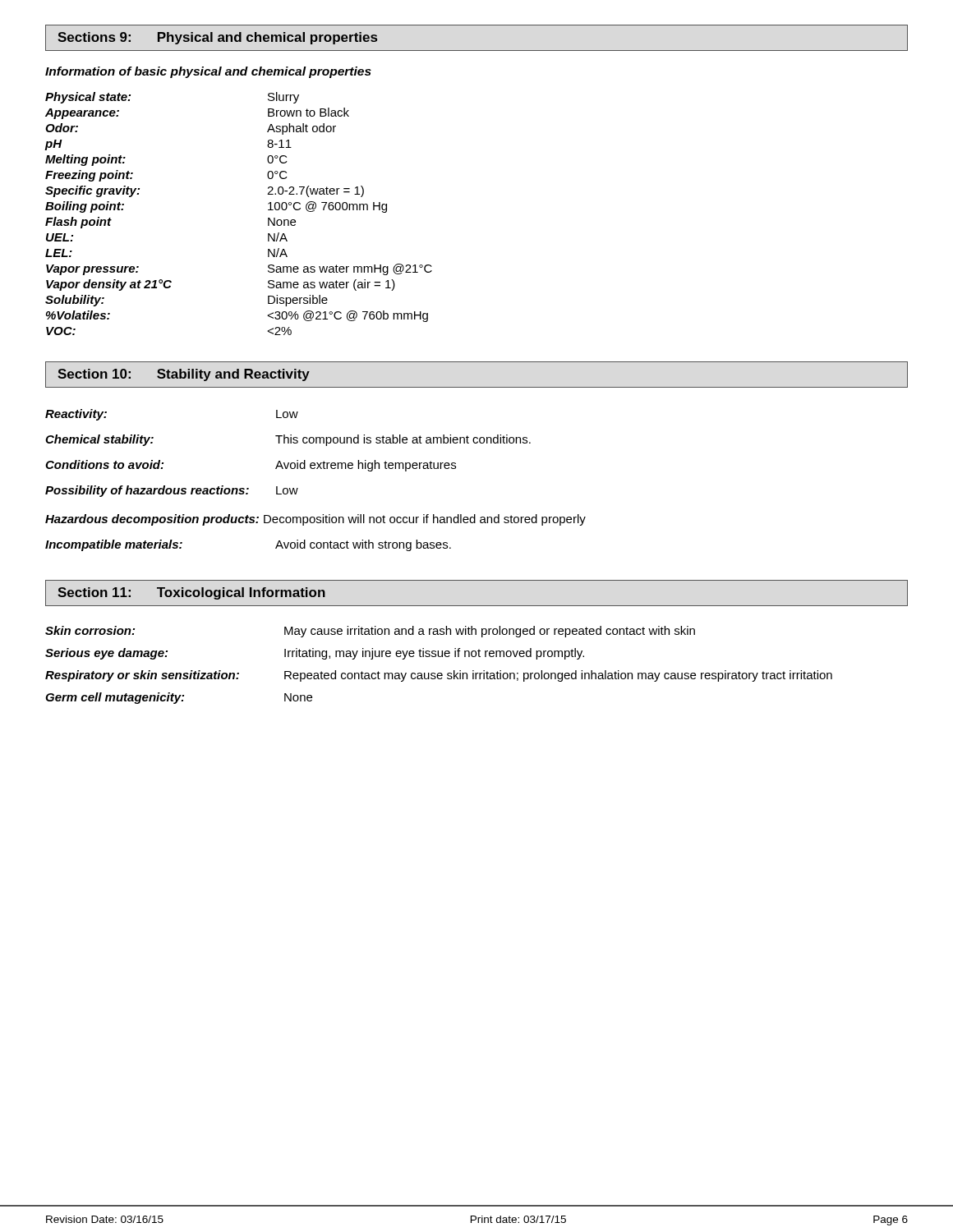Screen dimensions: 1232x953
Task: Click on the region starting "Section 11: Toxicological Information"
Action: pos(192,593)
